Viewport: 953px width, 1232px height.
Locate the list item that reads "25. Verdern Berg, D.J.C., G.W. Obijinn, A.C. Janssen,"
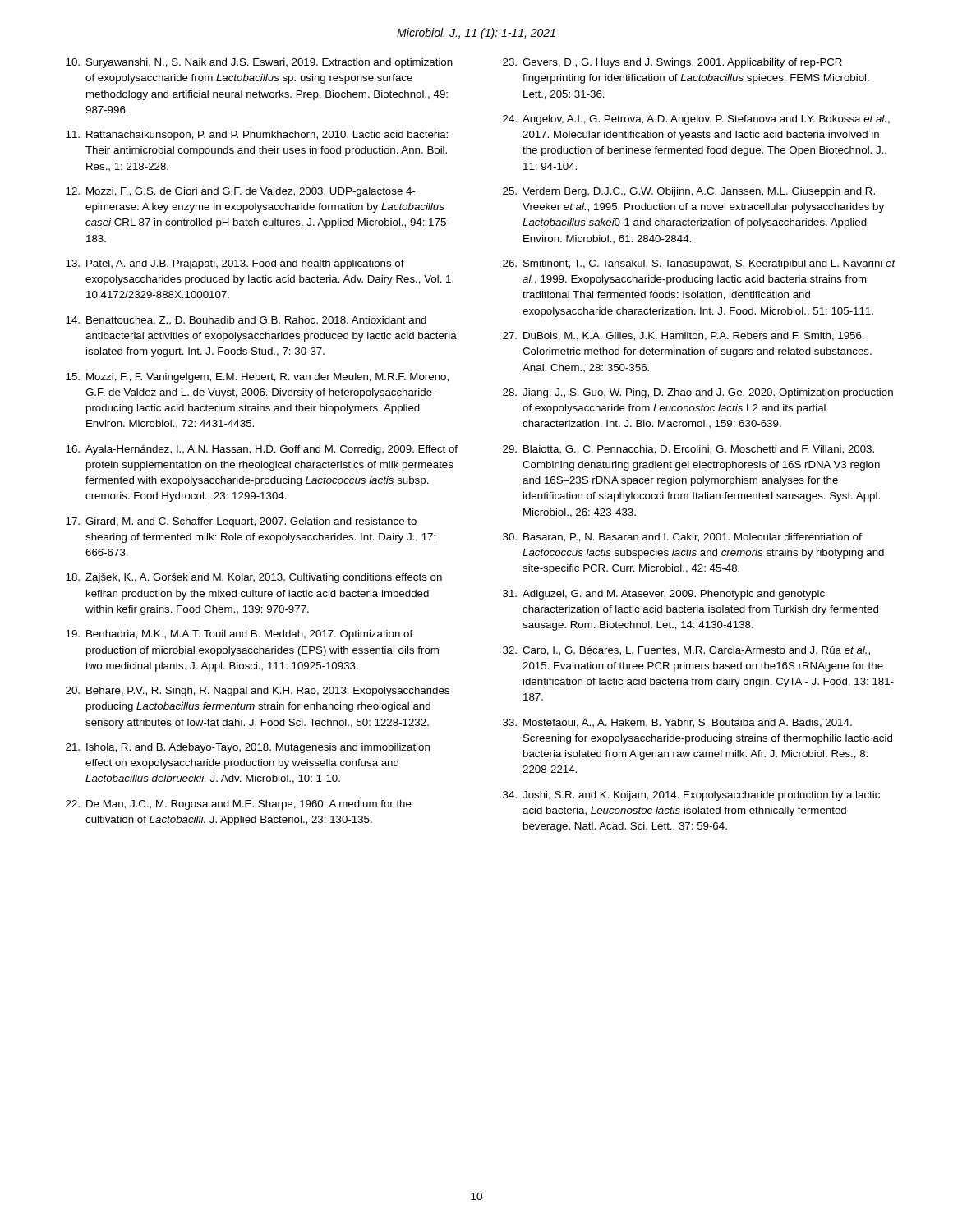coord(695,215)
